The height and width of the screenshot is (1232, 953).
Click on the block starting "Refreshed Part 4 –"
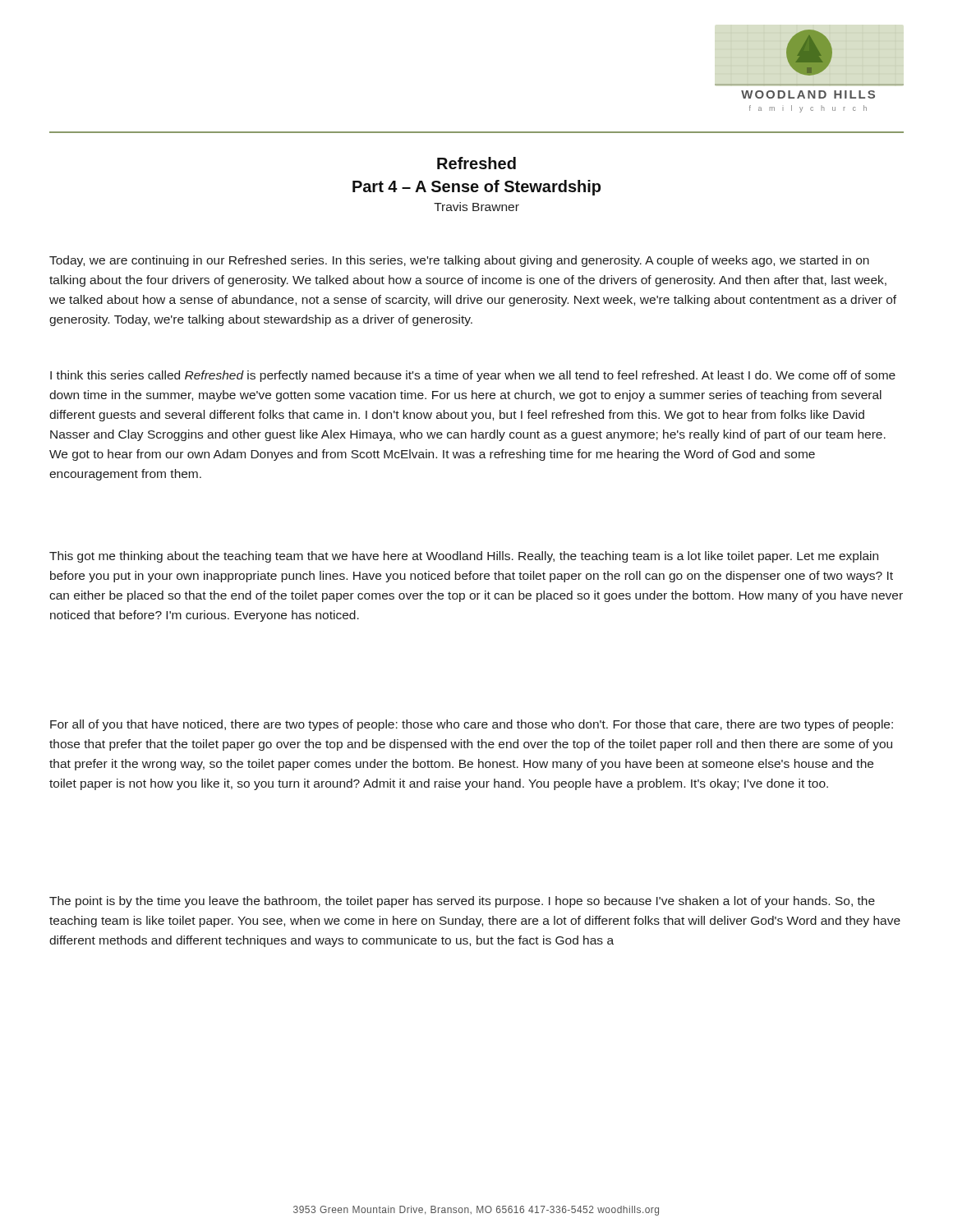(x=476, y=183)
